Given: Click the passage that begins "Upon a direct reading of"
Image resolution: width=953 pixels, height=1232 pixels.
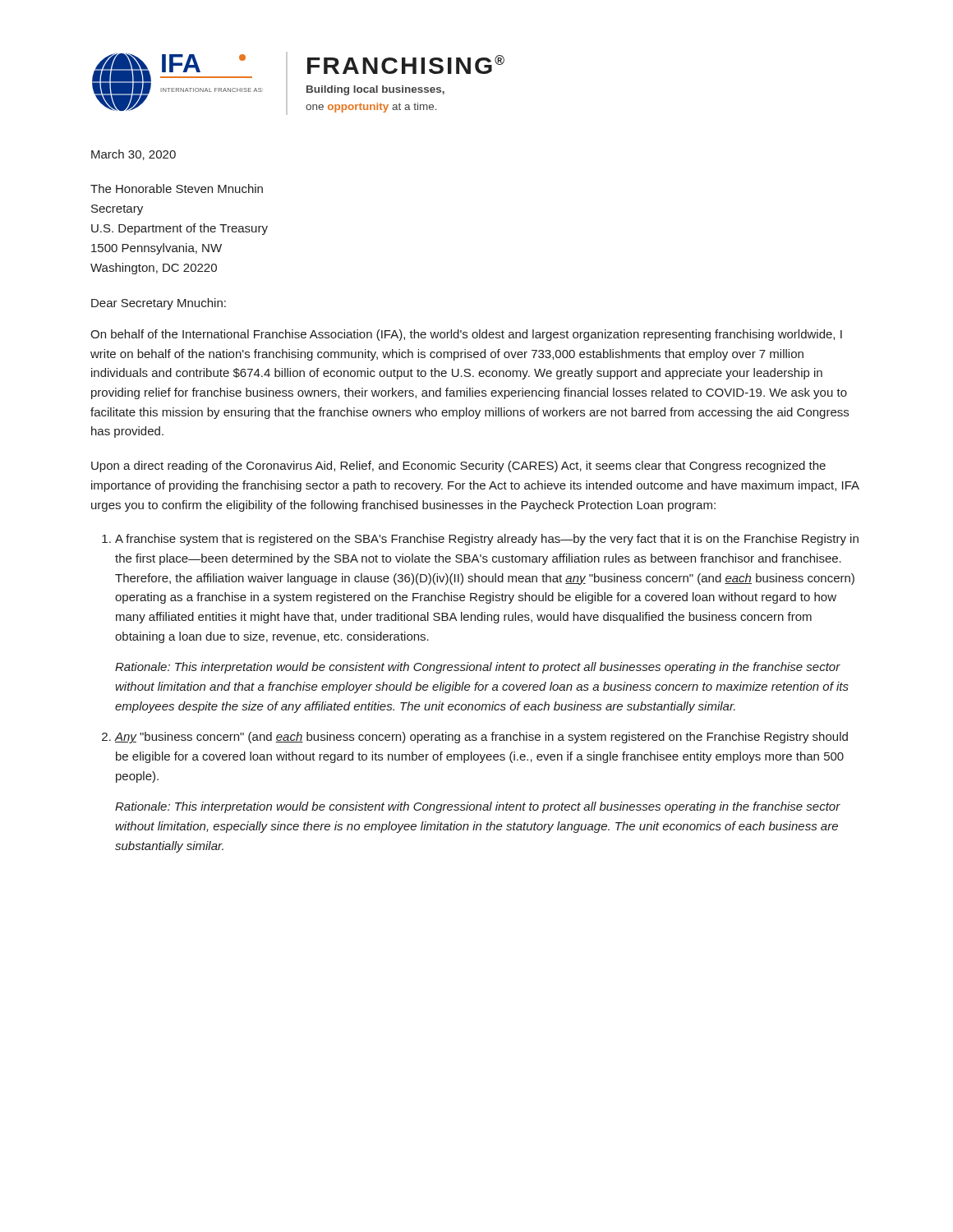Looking at the screenshot, I should (474, 485).
